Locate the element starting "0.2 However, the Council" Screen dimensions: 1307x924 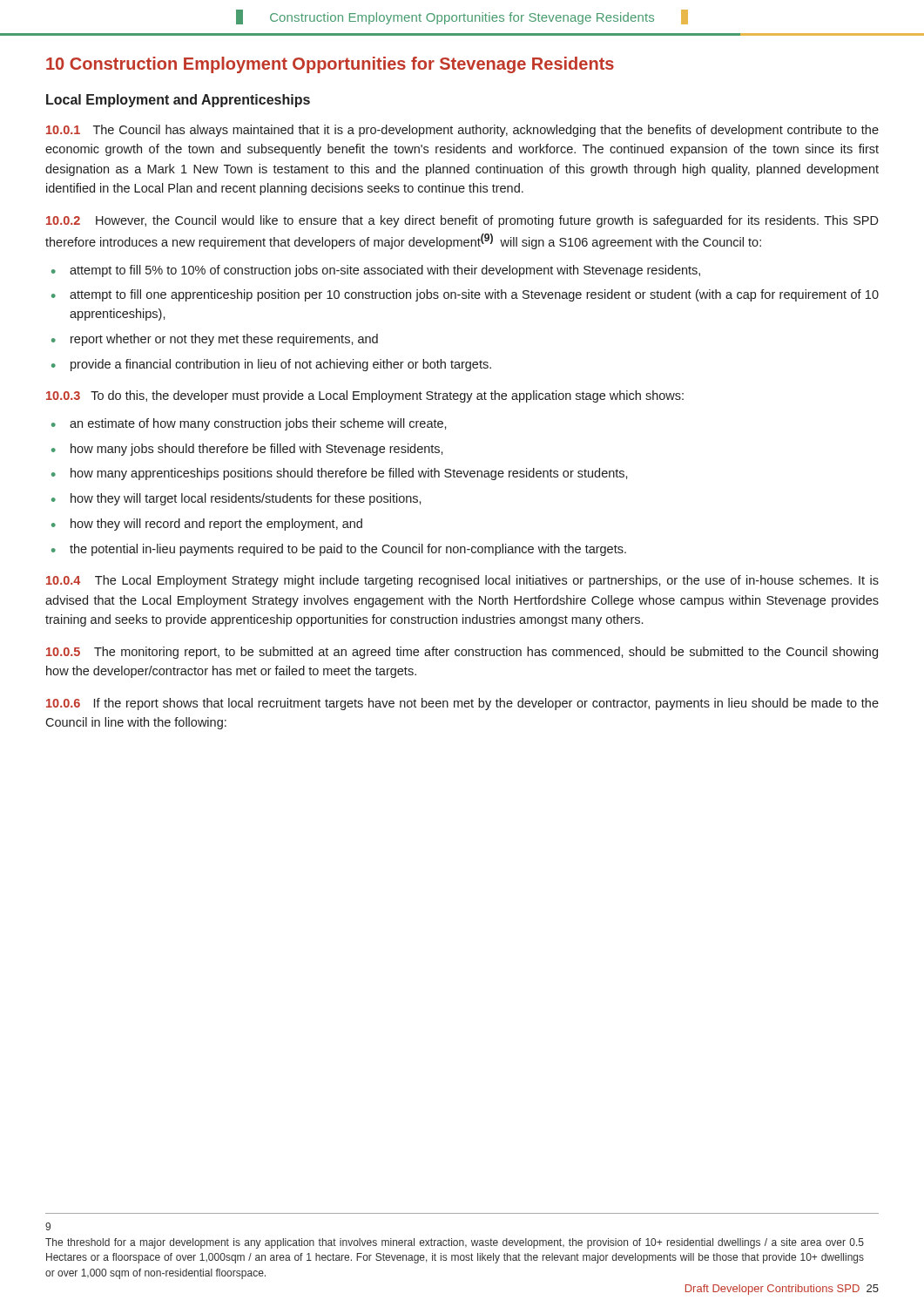(x=462, y=231)
